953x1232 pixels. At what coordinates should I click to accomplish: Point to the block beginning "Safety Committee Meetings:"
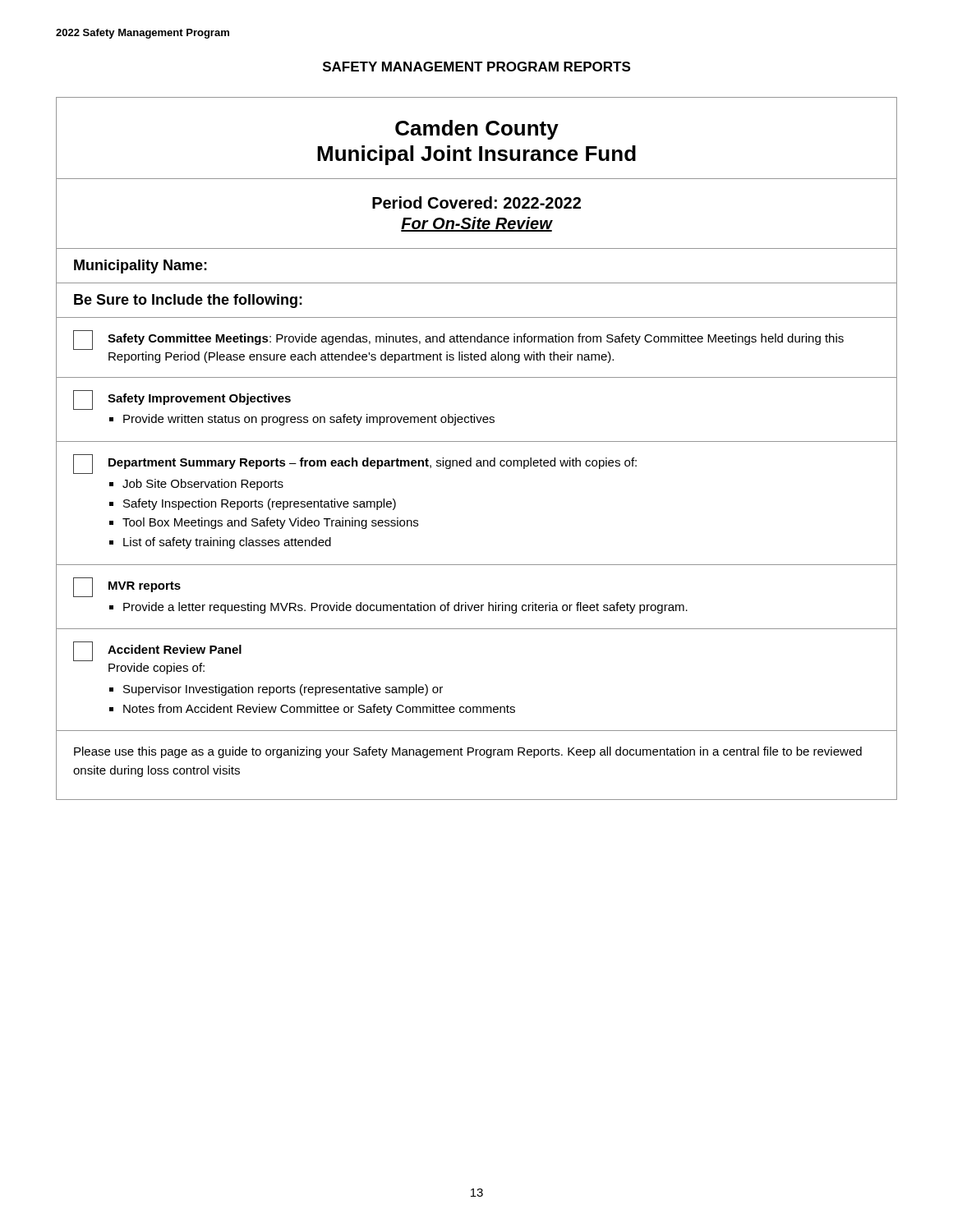tap(476, 347)
